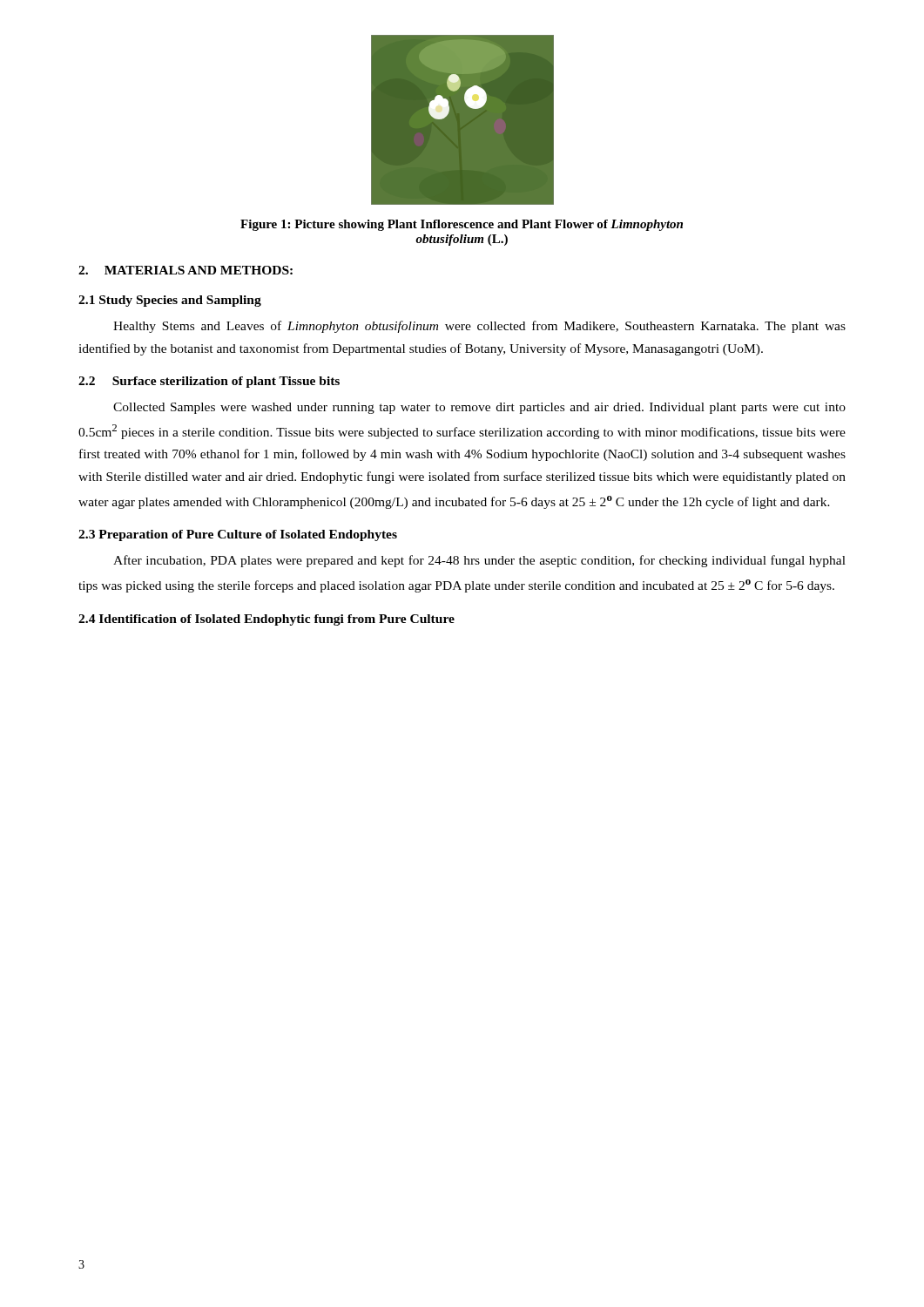Locate the text "2.1 Study Species and Sampling"

(x=170, y=299)
